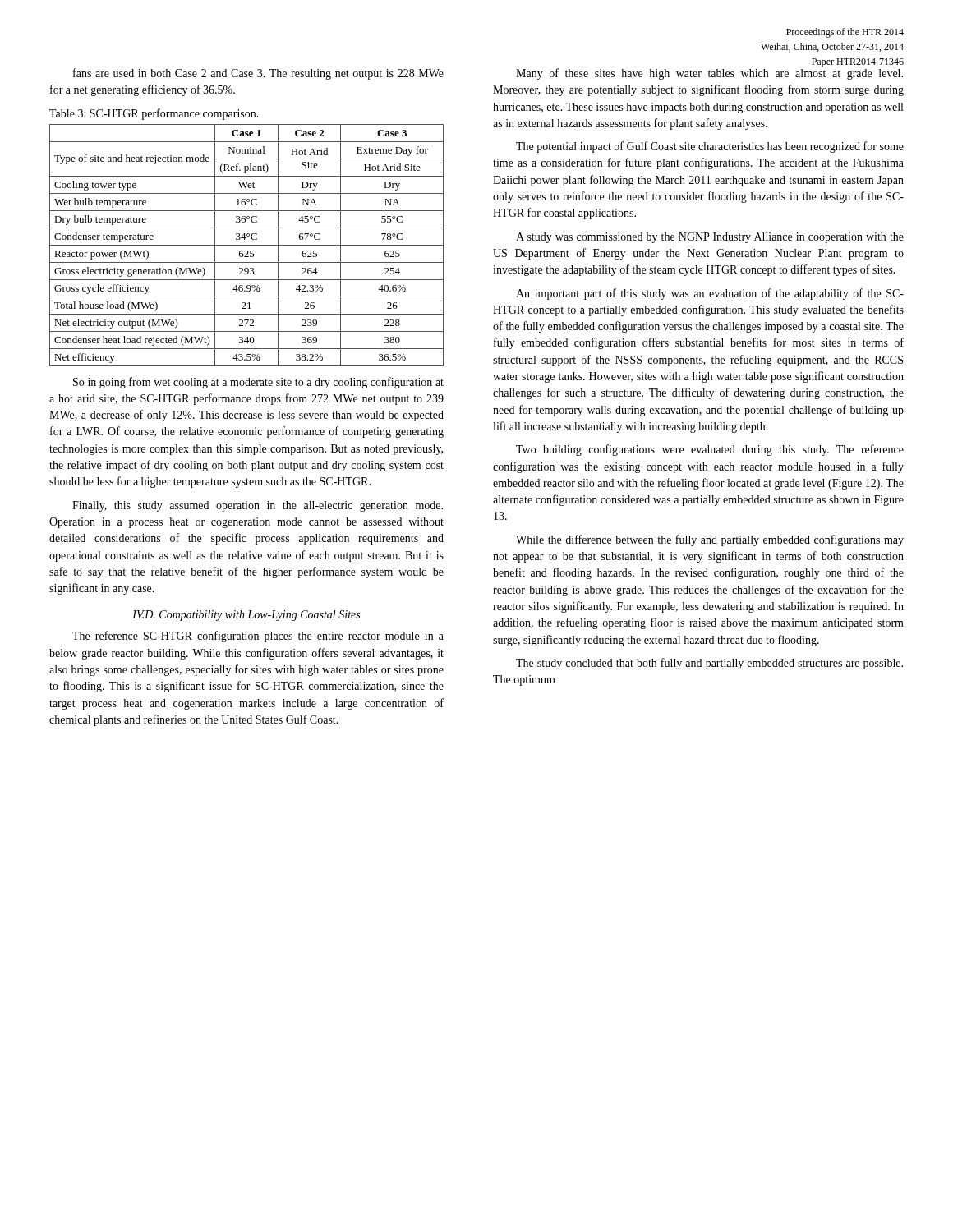This screenshot has height=1232, width=953.
Task: Click on the text block that reads "Many of these sites have high water"
Action: pos(698,377)
